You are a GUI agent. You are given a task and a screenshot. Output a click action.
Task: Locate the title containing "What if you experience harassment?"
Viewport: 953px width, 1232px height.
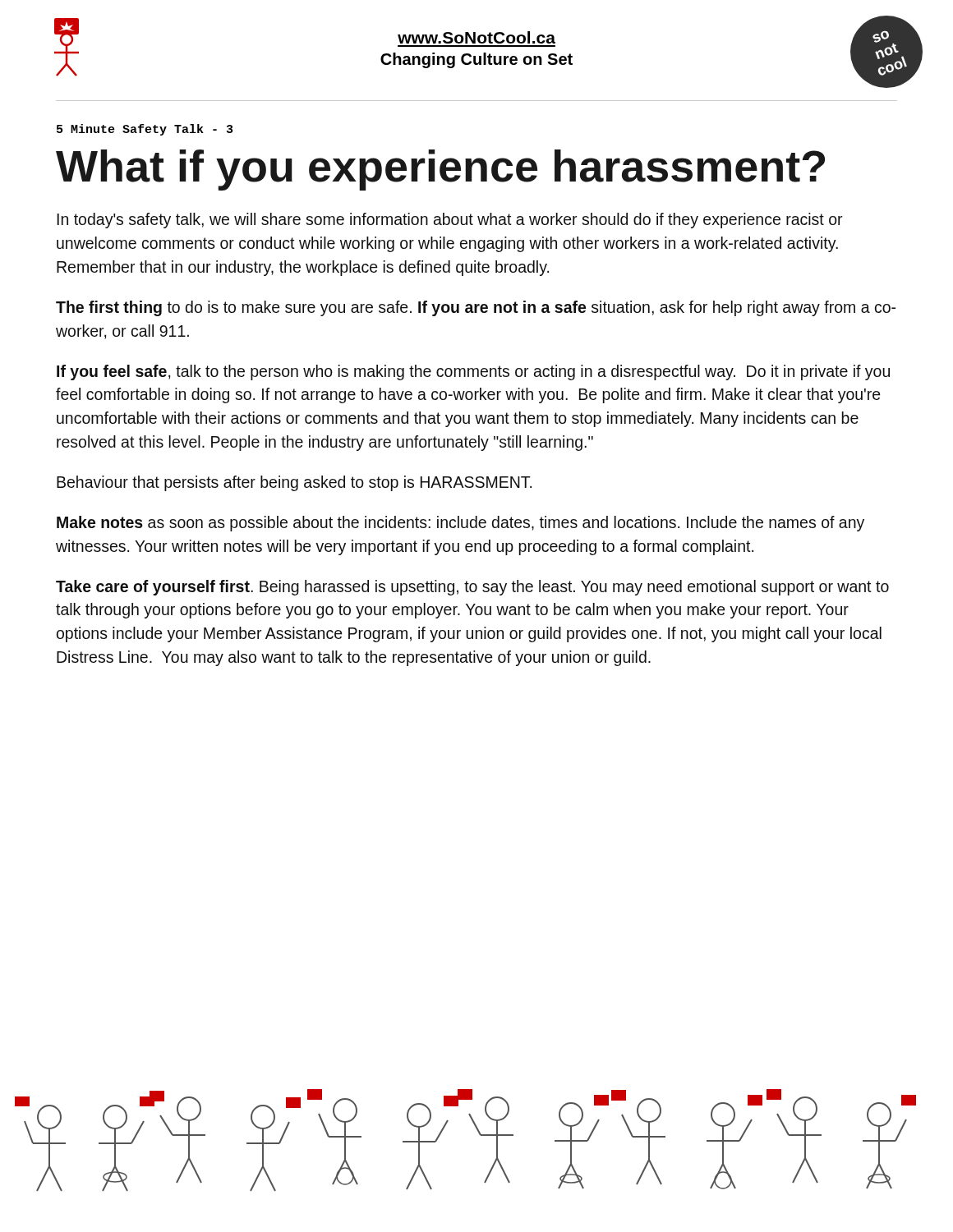(442, 166)
